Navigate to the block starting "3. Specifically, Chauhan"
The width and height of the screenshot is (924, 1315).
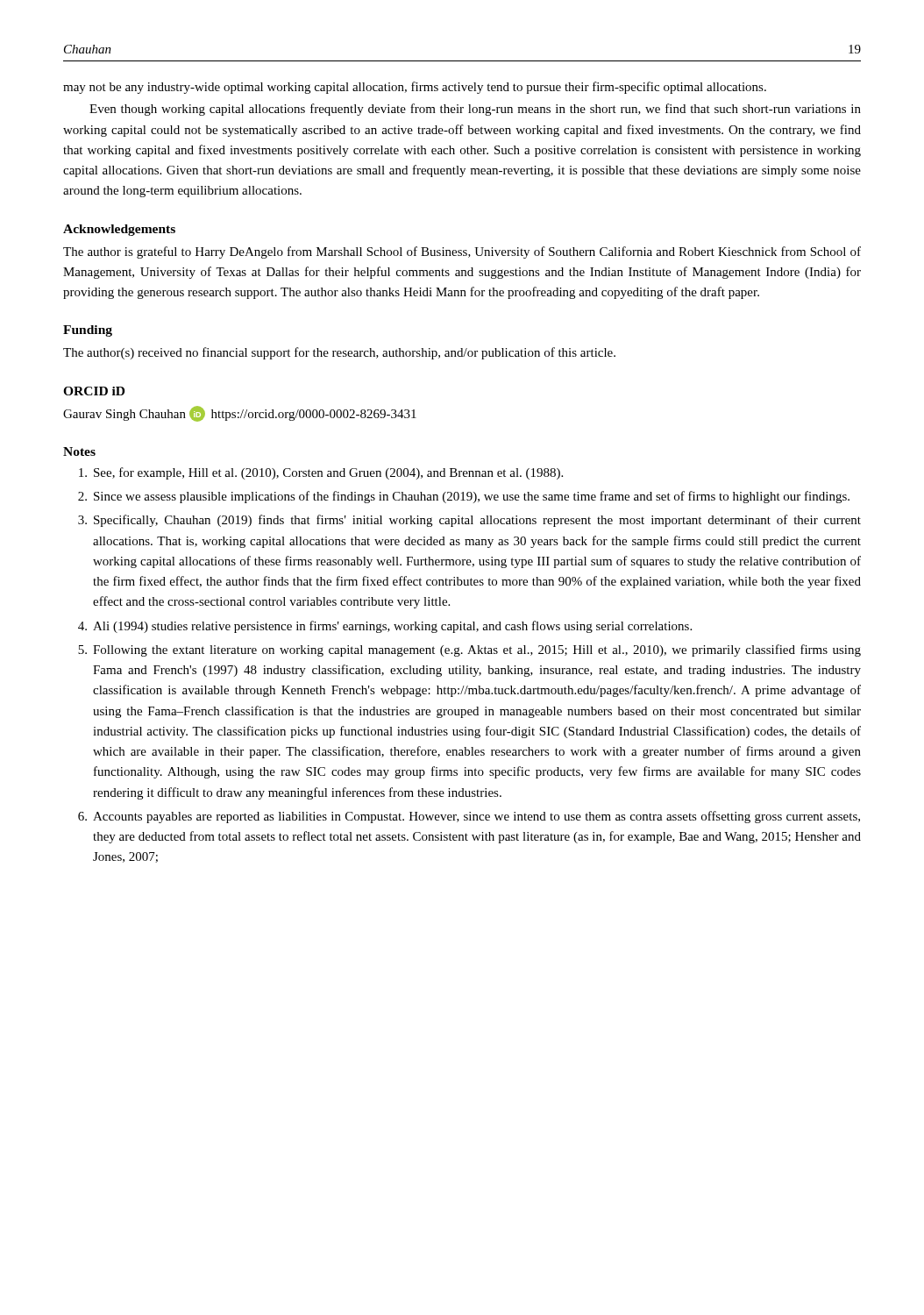(x=462, y=561)
